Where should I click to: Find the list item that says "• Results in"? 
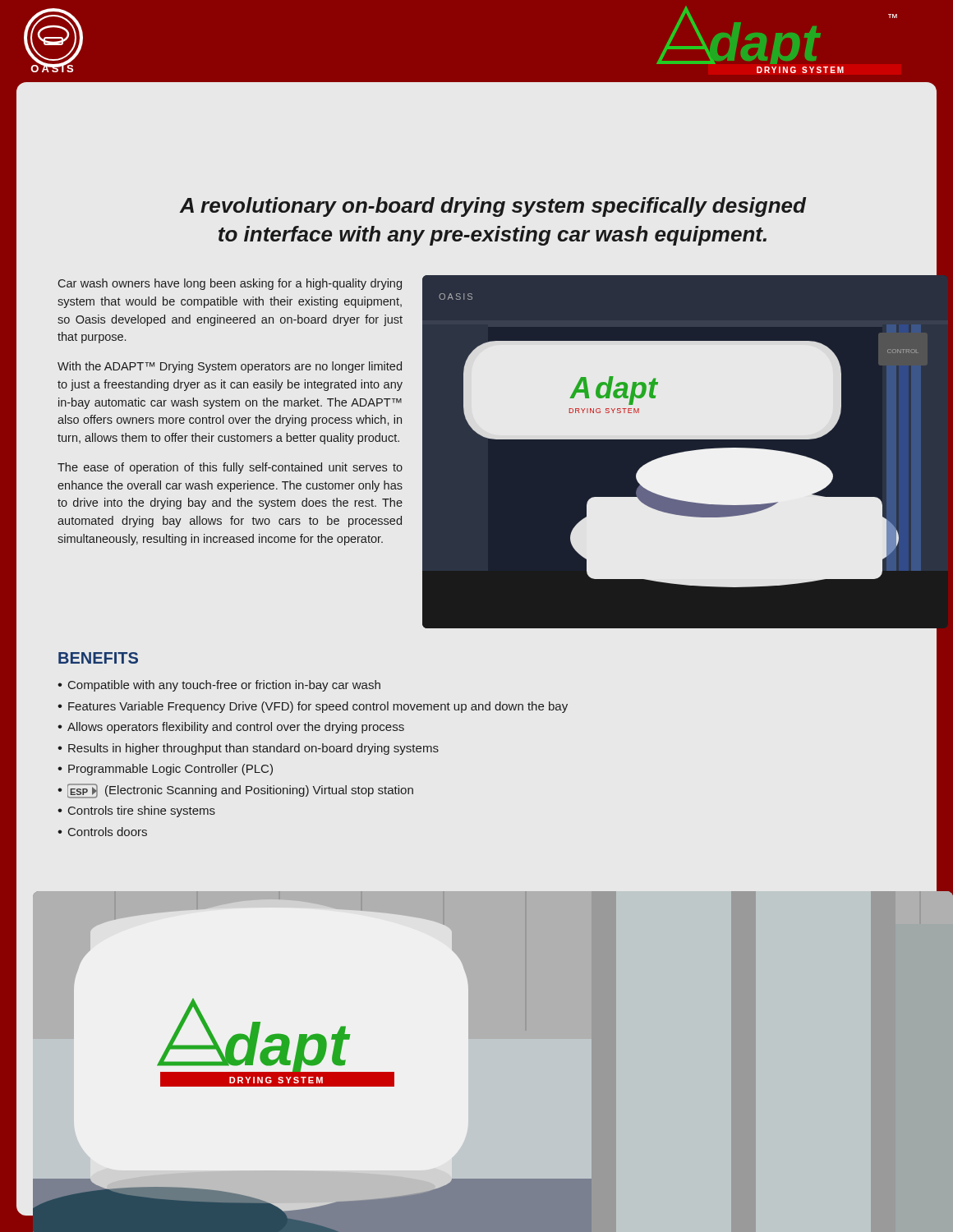point(248,748)
